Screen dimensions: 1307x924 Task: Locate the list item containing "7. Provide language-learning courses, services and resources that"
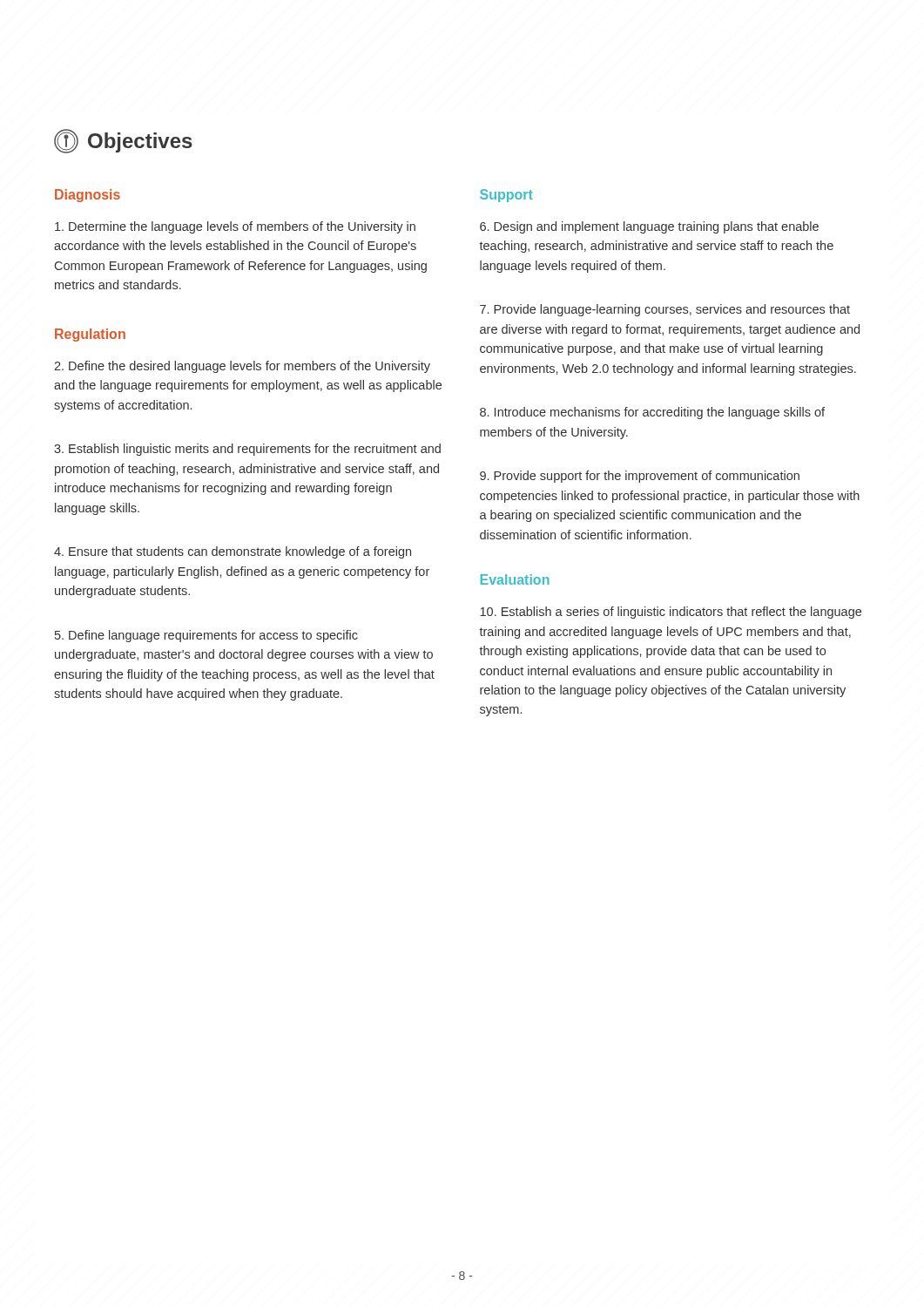(670, 339)
